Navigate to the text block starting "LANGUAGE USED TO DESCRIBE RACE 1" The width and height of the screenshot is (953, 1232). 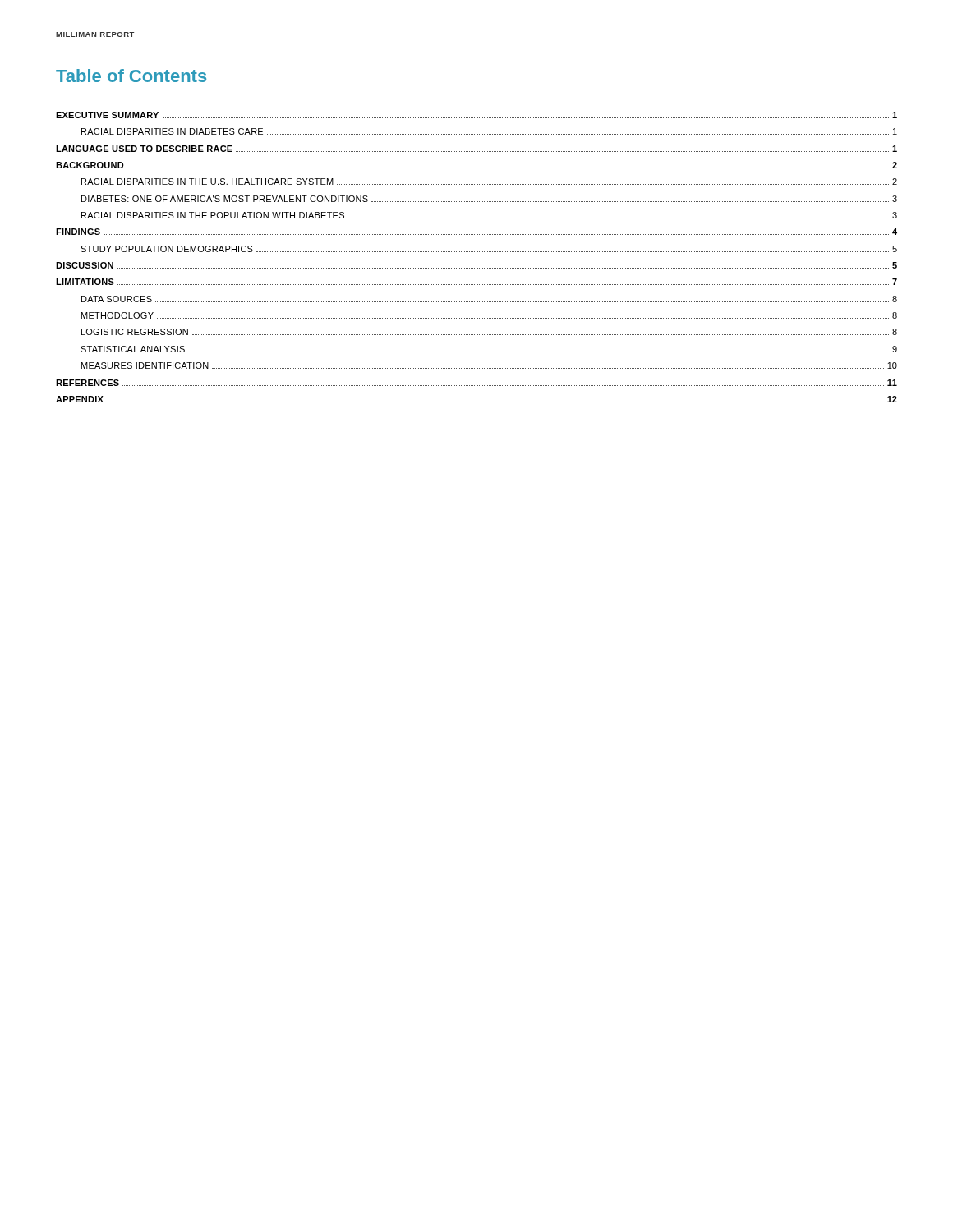476,149
